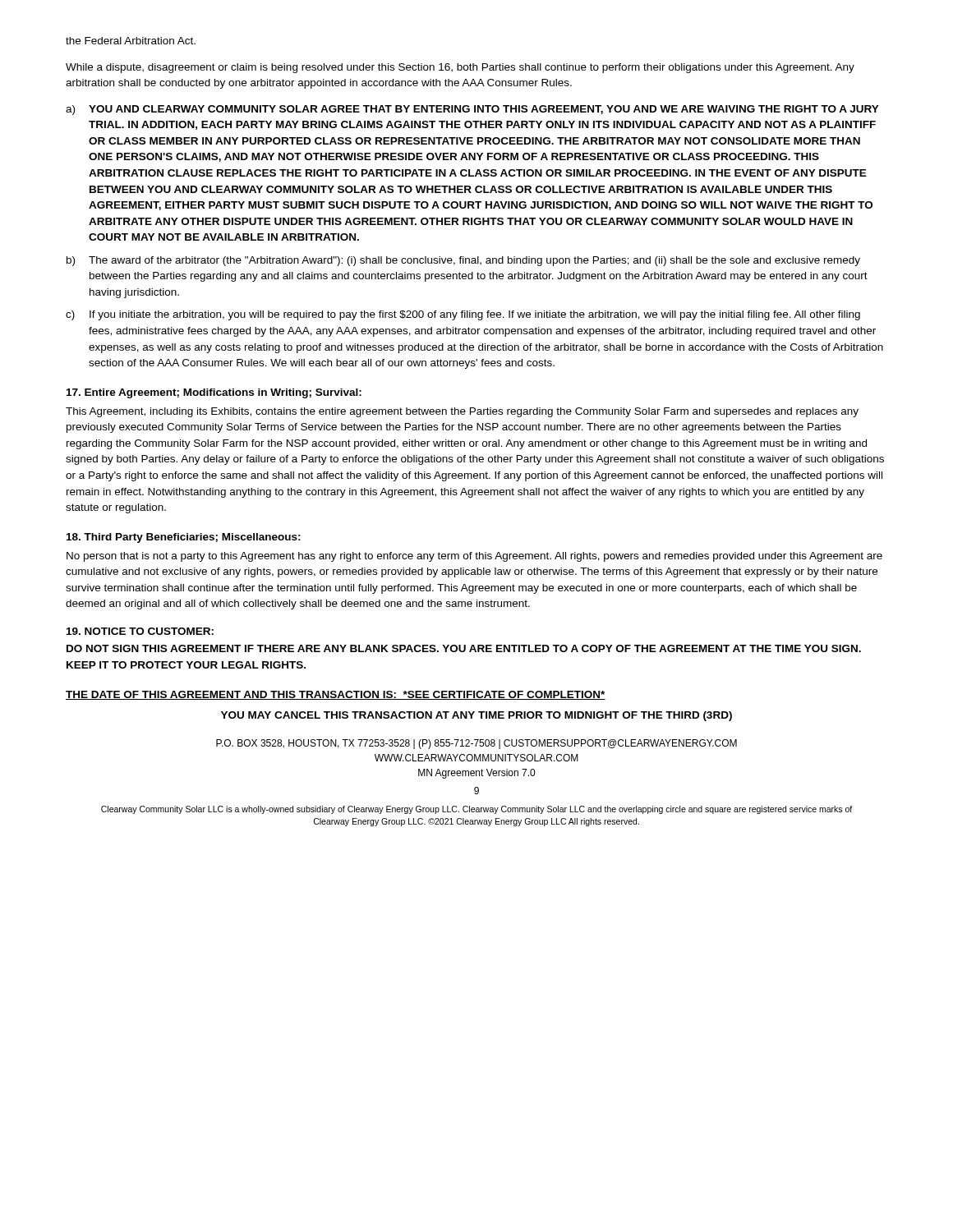This screenshot has height=1232, width=953.
Task: Select the list item containing "c) If you initiate the arbitration,"
Action: click(x=476, y=339)
